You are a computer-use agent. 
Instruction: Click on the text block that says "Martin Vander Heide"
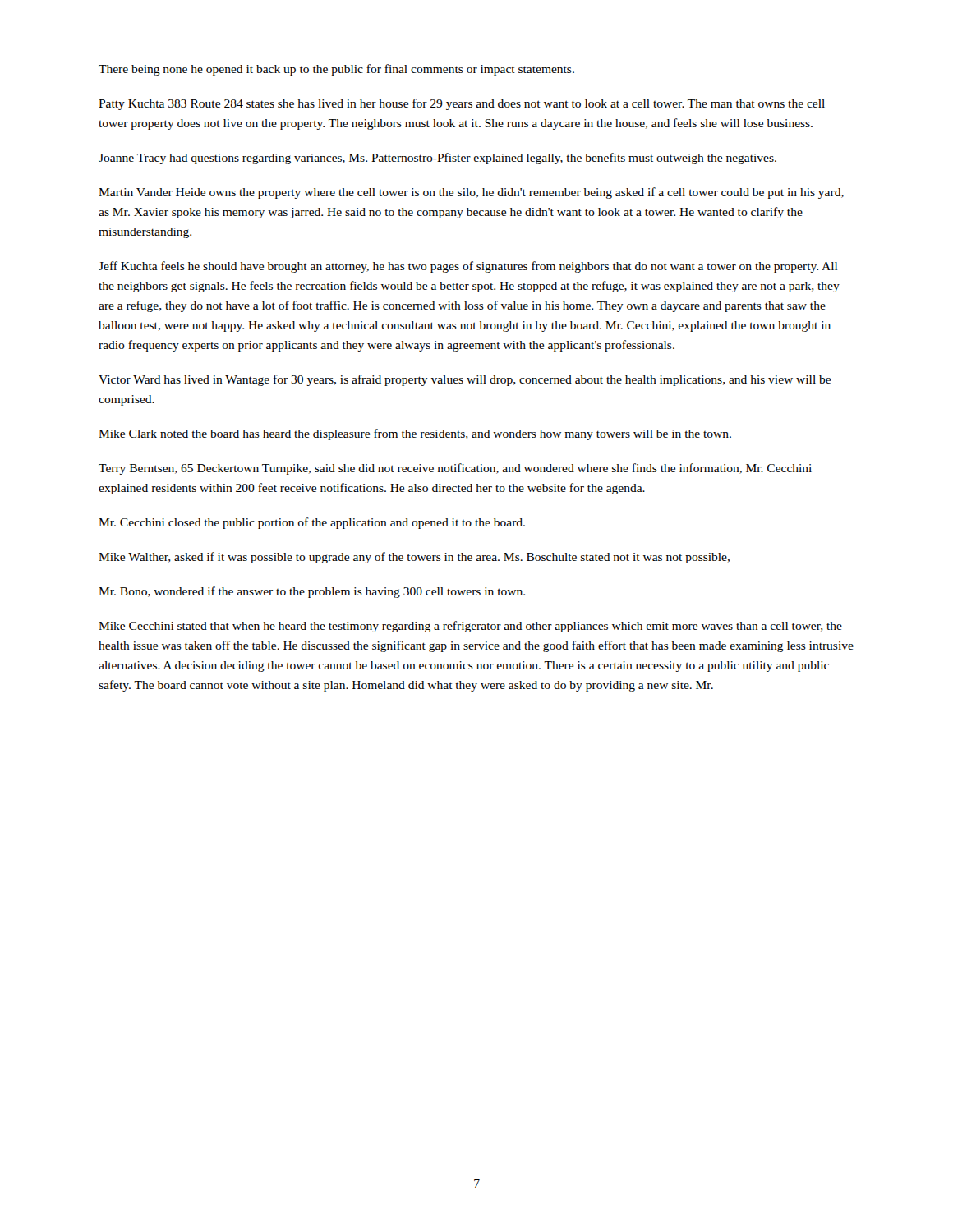(x=471, y=212)
